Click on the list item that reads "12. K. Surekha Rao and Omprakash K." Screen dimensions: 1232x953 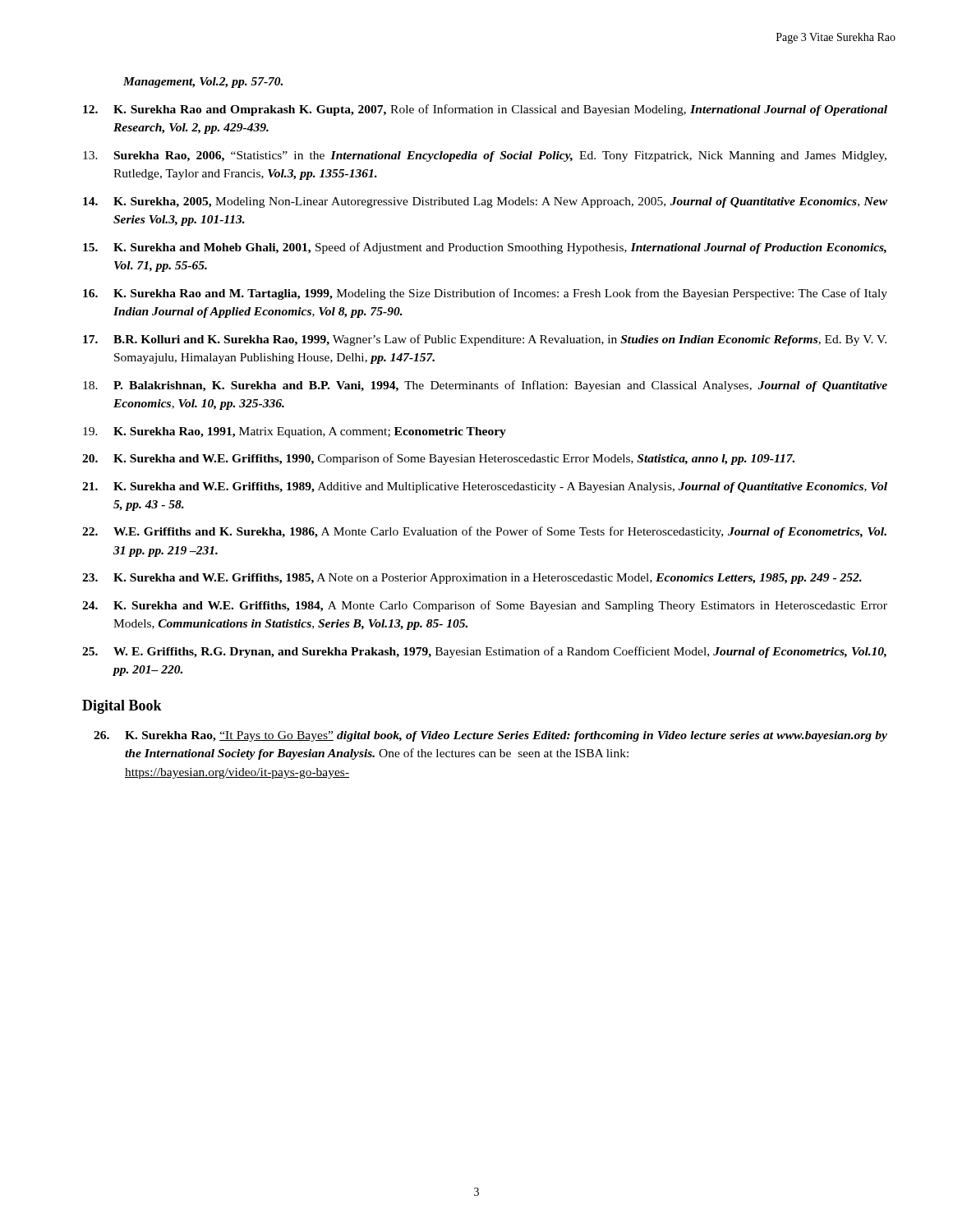coord(485,119)
